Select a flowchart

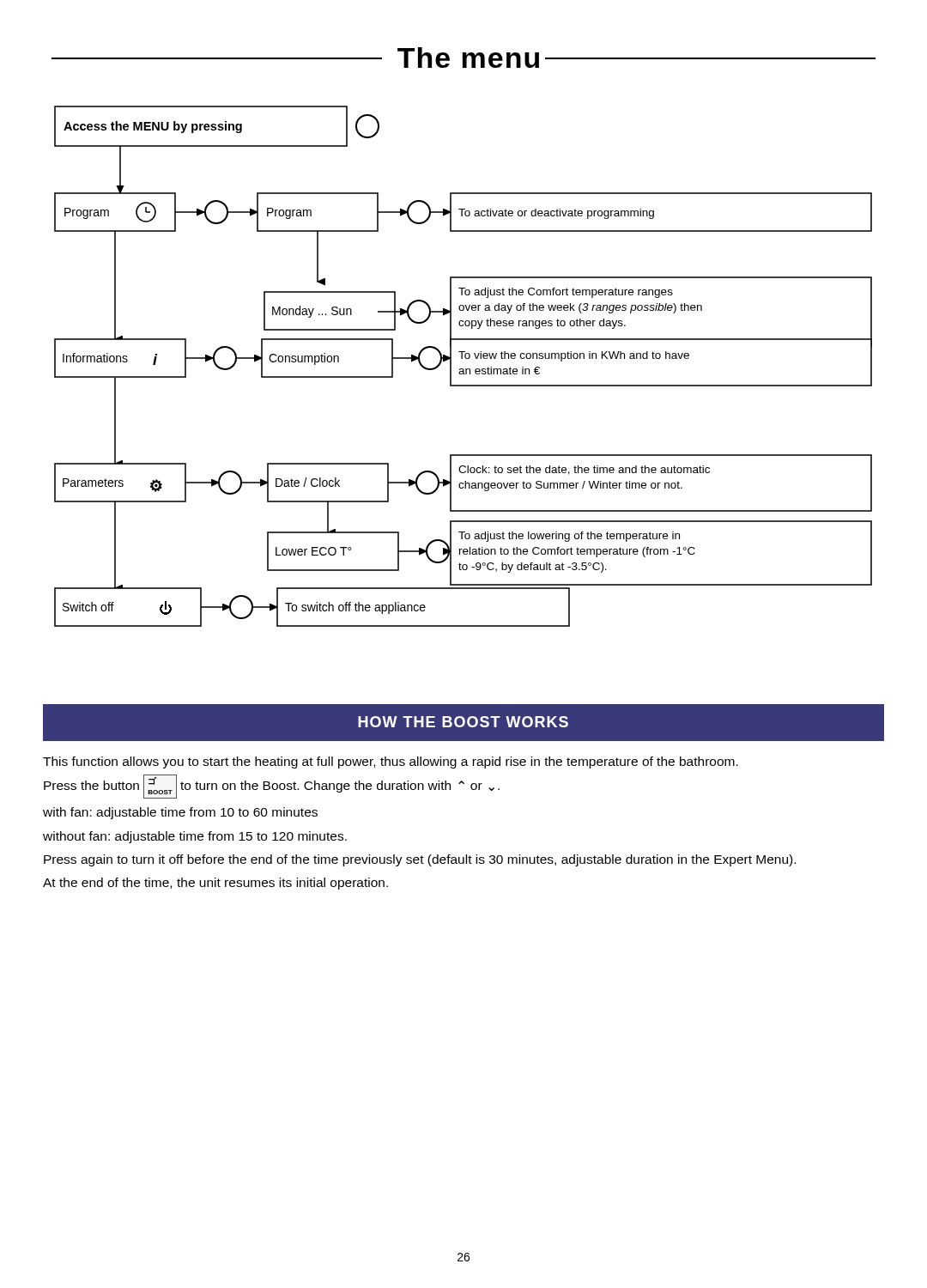point(464,386)
